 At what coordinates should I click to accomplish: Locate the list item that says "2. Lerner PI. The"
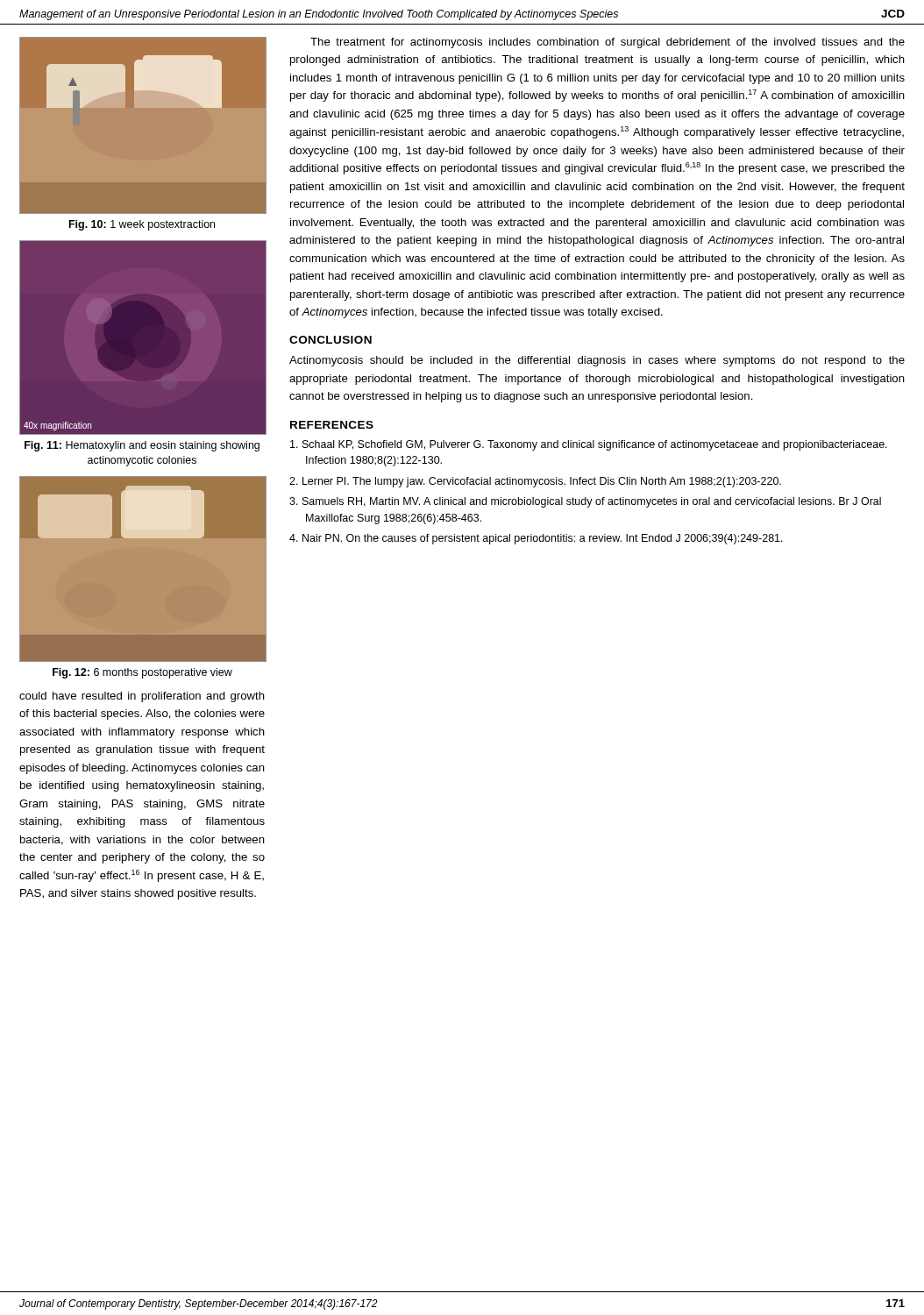tap(536, 481)
